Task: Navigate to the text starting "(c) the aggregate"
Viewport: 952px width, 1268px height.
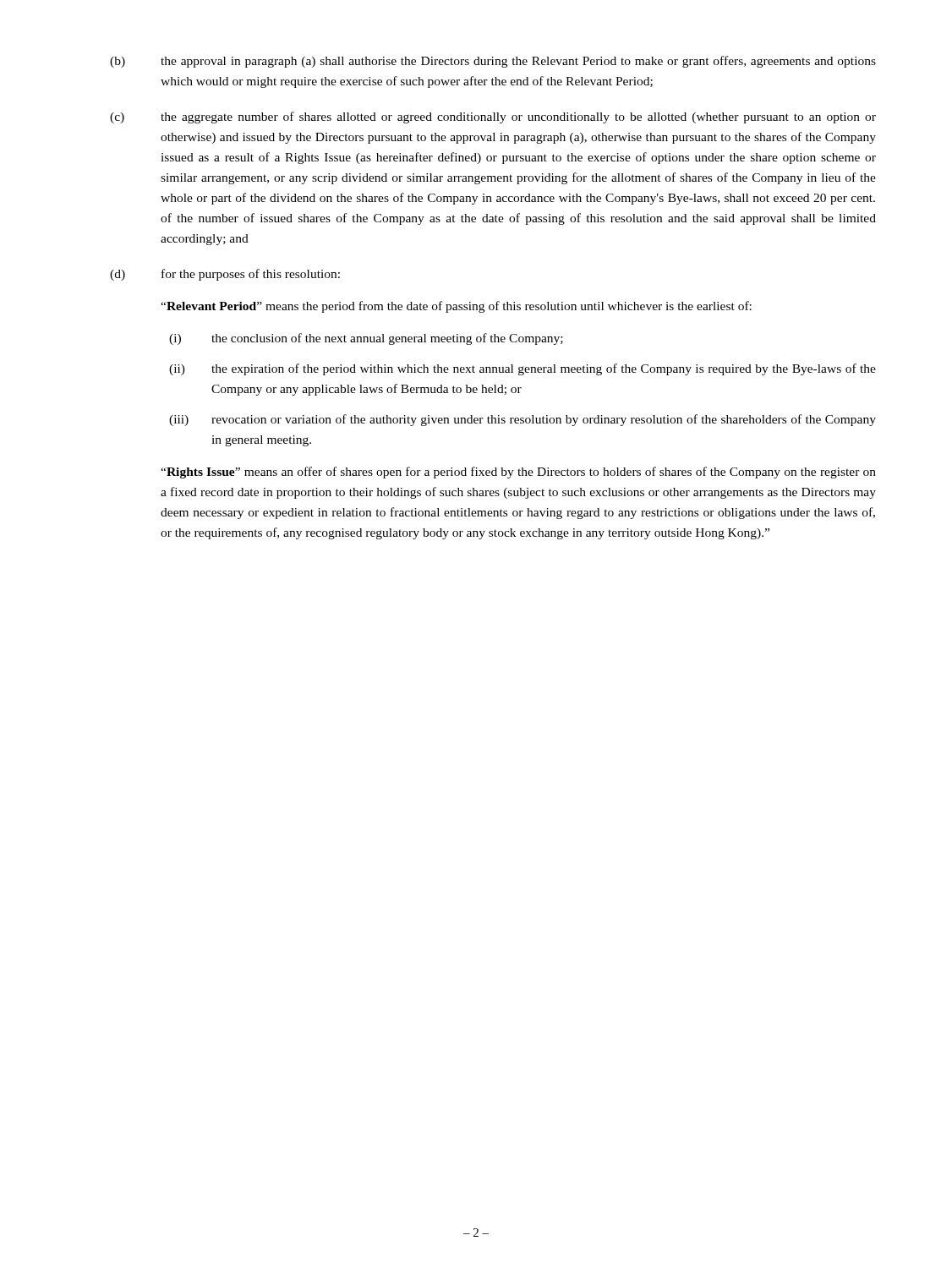Action: (x=493, y=178)
